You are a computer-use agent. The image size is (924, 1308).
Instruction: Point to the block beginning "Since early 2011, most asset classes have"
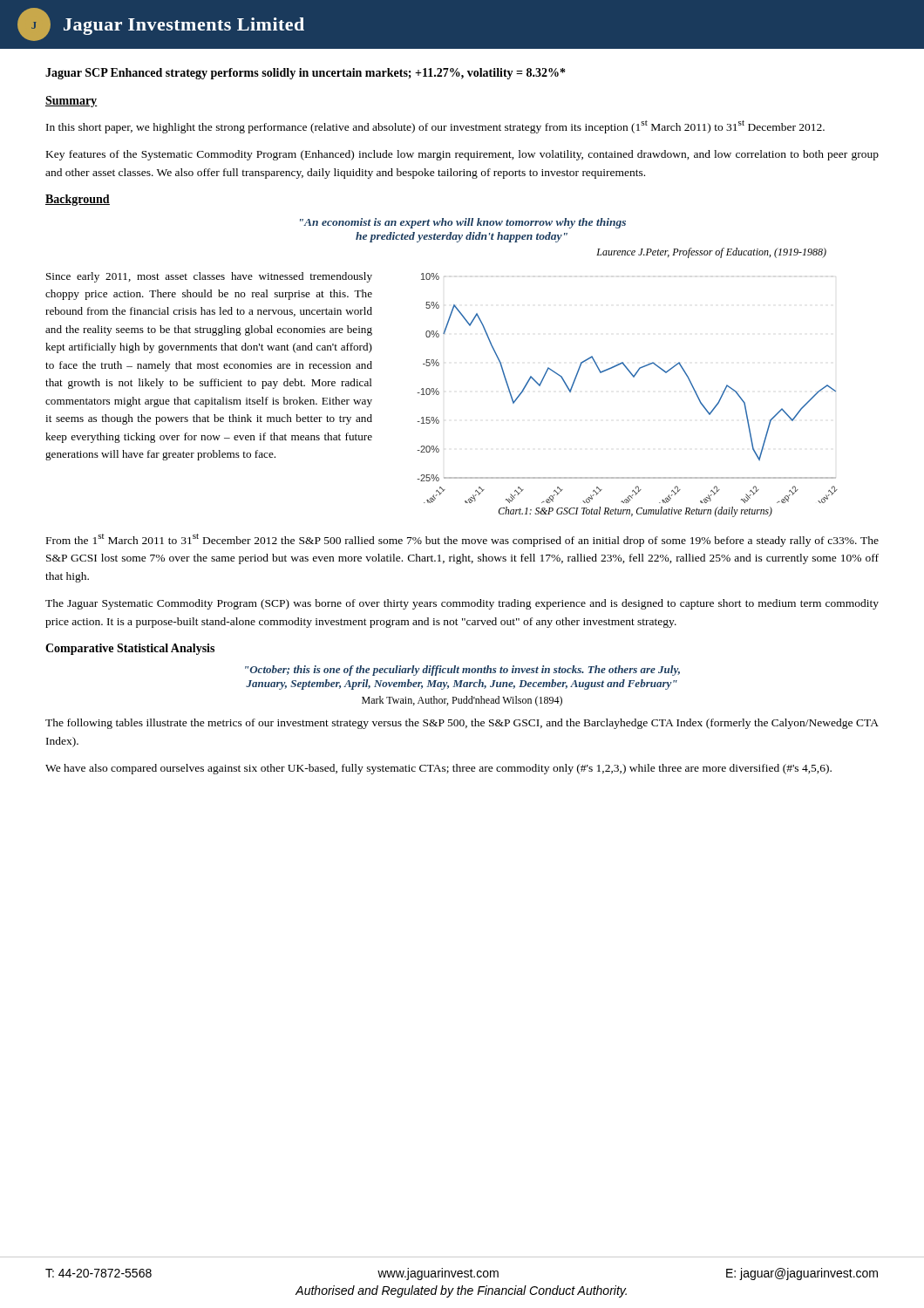(209, 365)
